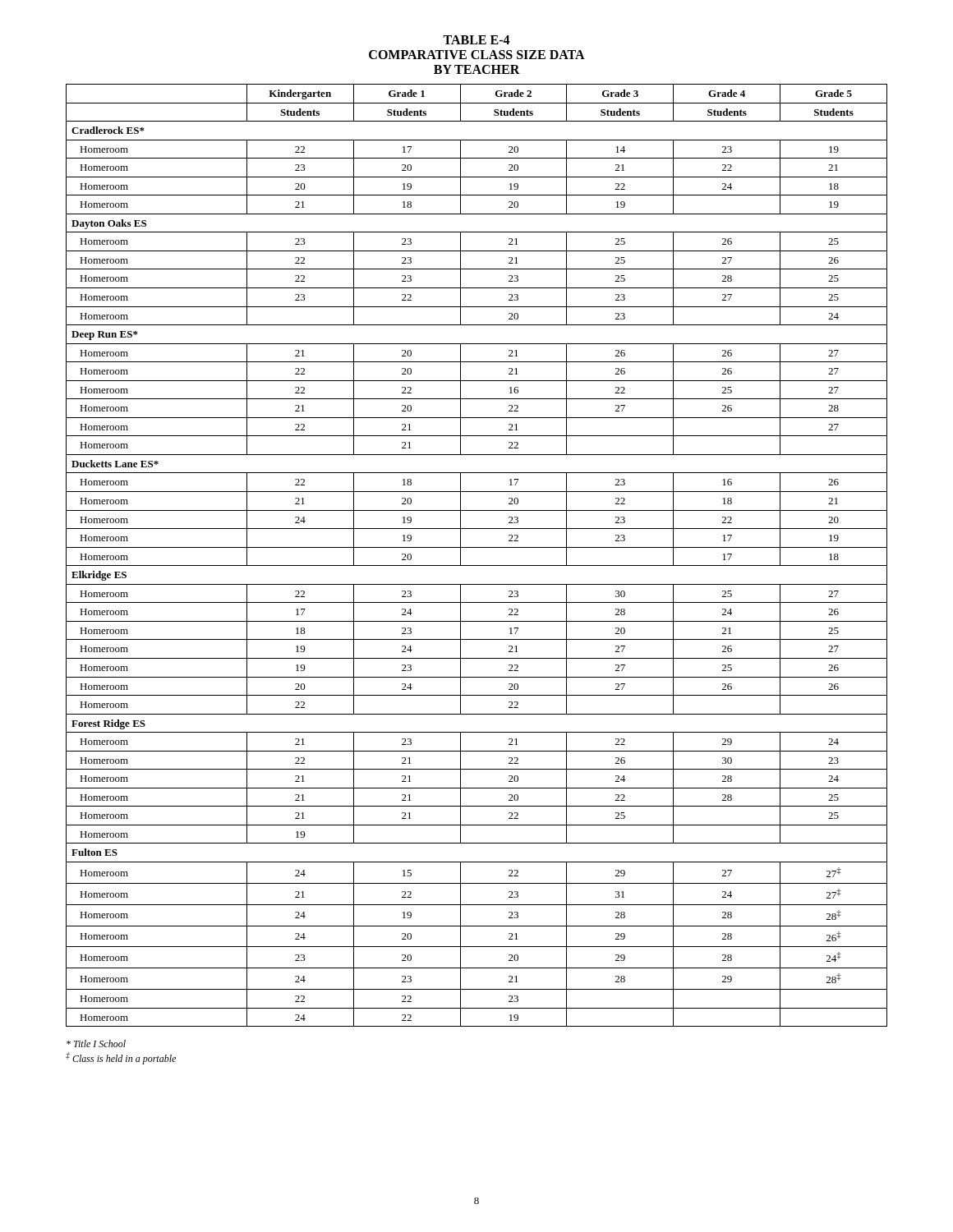The image size is (953, 1232).
Task: Locate the title containing "TABLE E-4 COMPARATIVE CLASS"
Action: pos(476,55)
